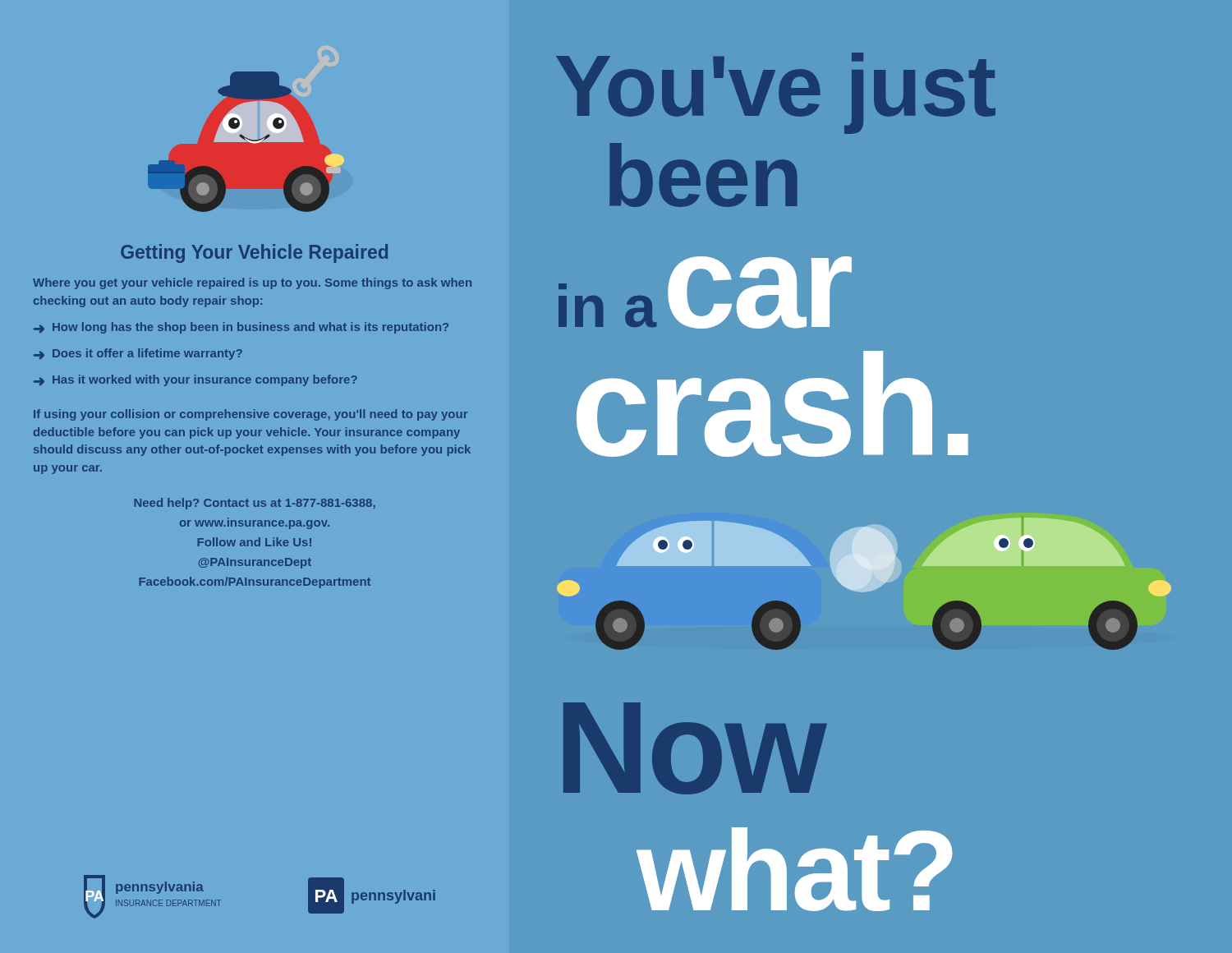Where is the passage that starts "Where you get your vehicle repaired is"?
Viewport: 1232px width, 953px height.
253,291
